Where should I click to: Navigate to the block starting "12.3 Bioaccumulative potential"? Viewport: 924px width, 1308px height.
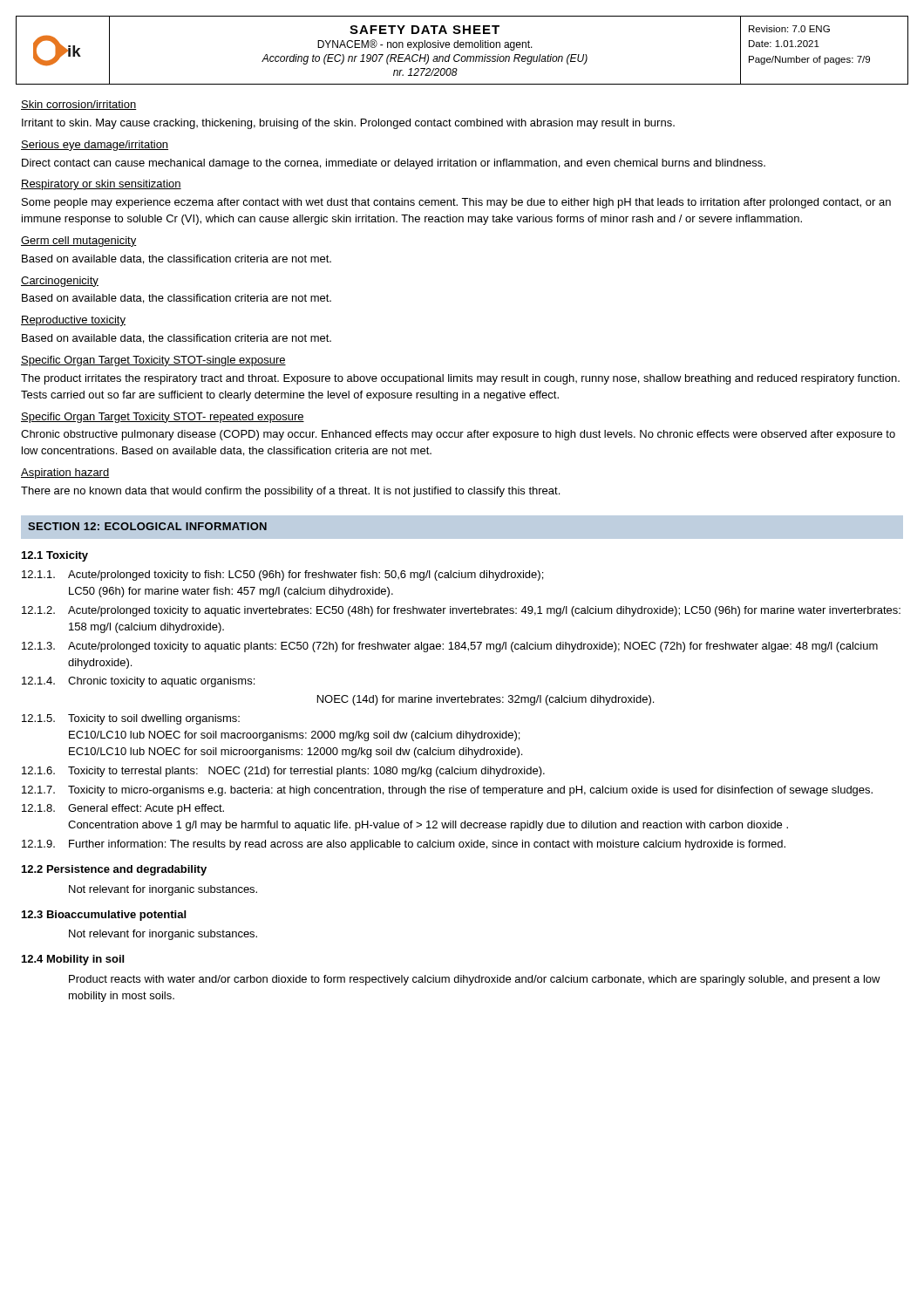(x=104, y=914)
